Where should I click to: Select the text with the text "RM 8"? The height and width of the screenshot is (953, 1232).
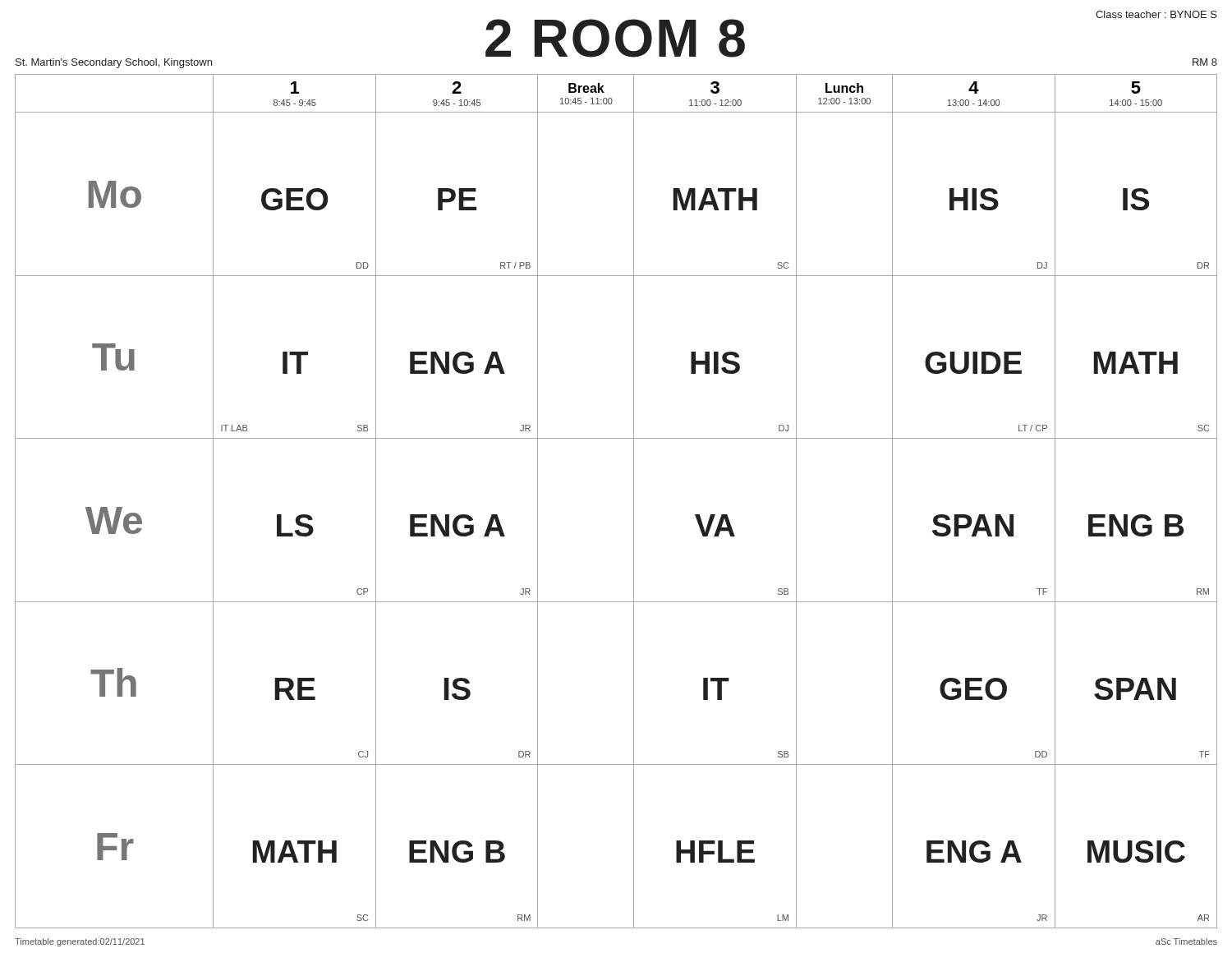click(1204, 62)
